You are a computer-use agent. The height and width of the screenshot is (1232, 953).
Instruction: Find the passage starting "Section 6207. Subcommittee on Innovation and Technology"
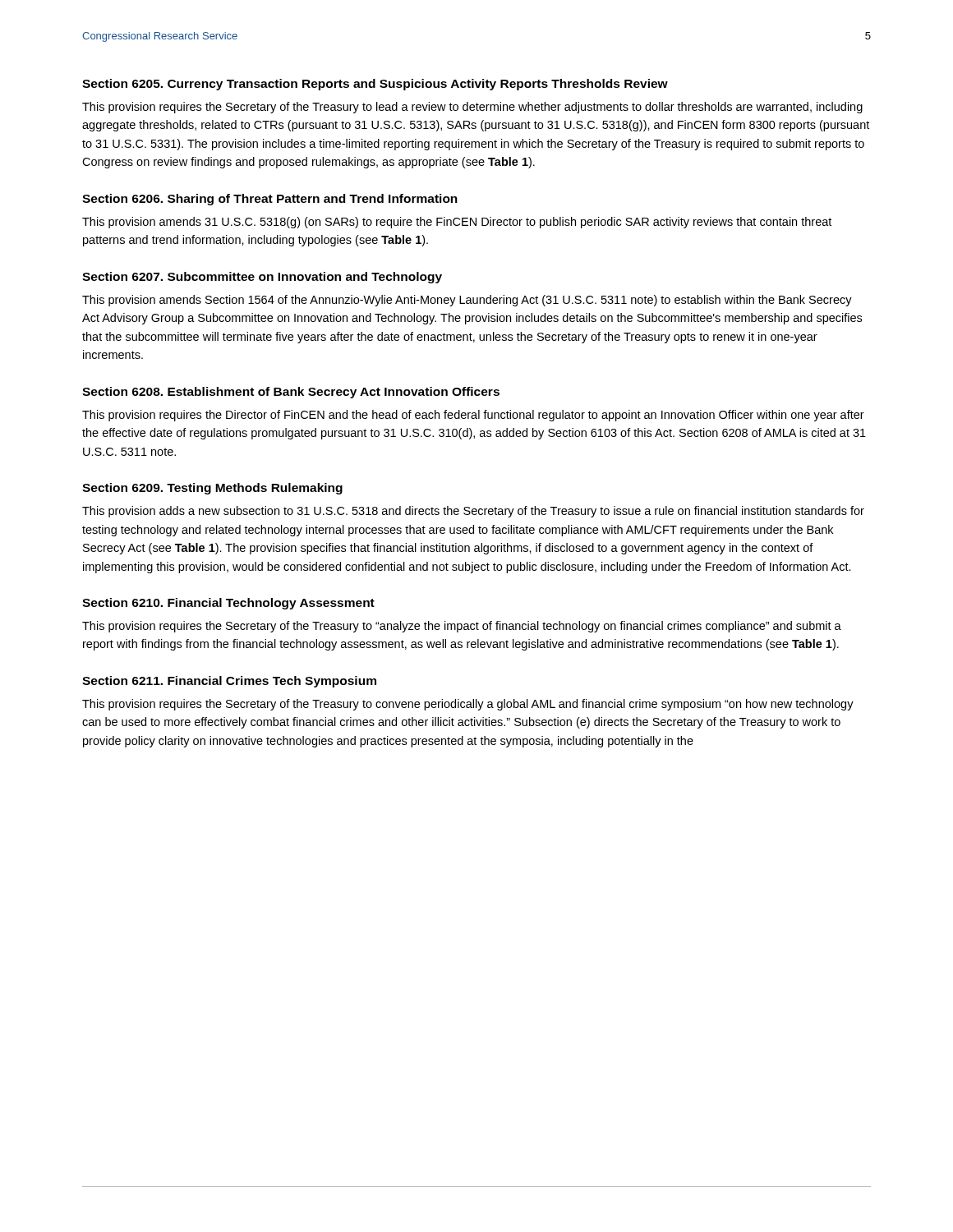tap(262, 276)
